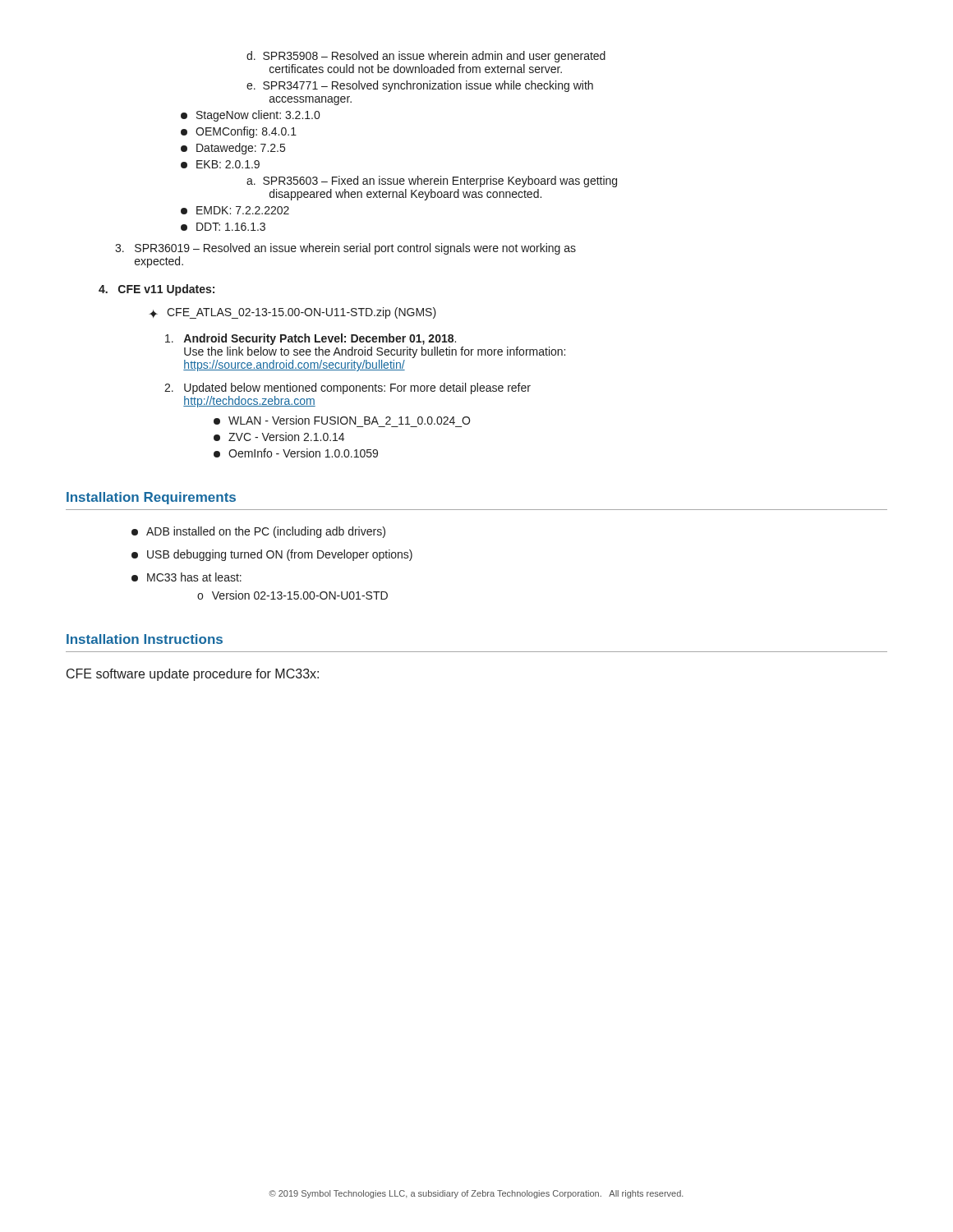
Task: Locate the text "OEMConfig: 8.4.0.1"
Action: pyautogui.click(x=239, y=132)
